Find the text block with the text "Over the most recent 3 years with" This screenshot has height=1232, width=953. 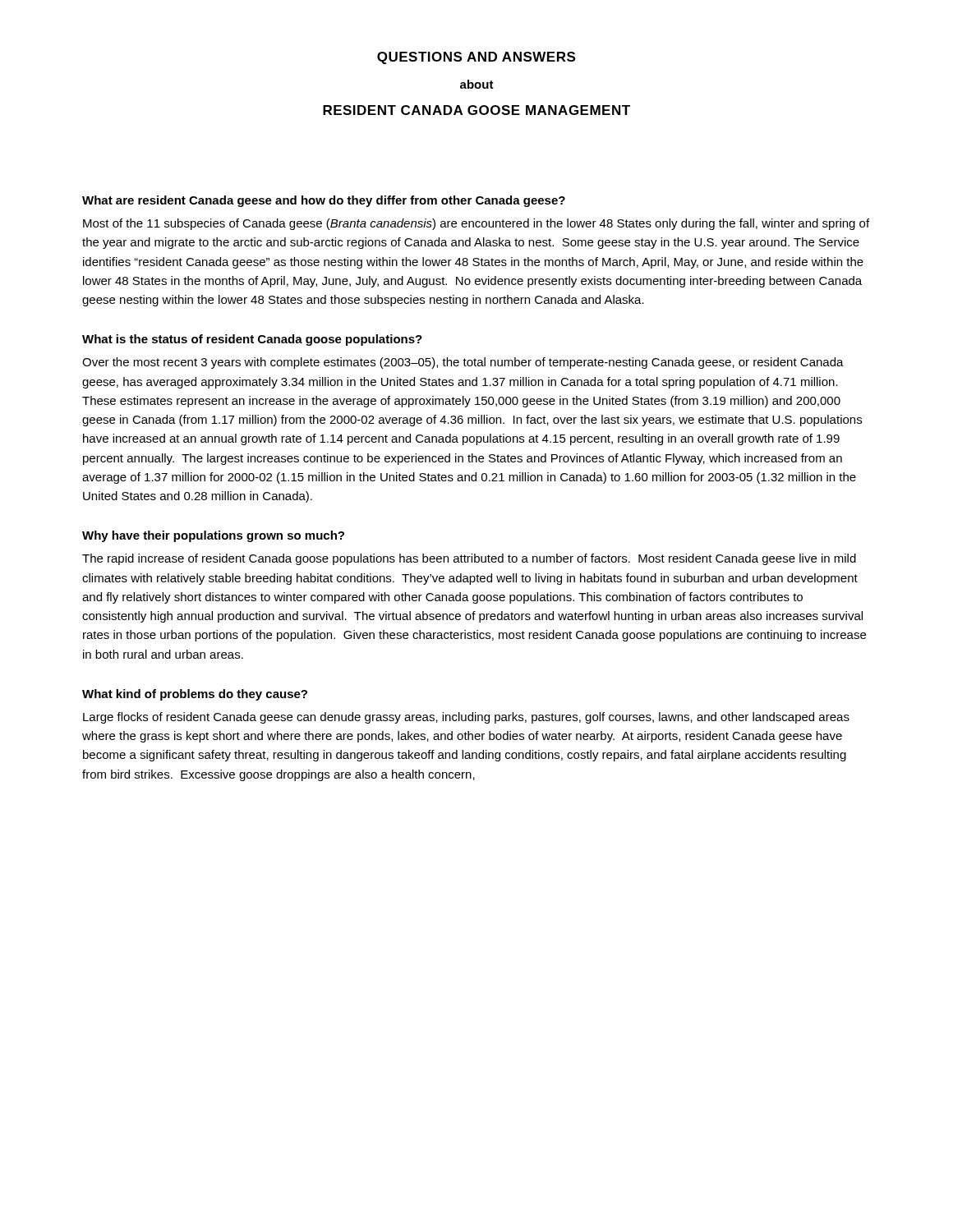tap(472, 429)
